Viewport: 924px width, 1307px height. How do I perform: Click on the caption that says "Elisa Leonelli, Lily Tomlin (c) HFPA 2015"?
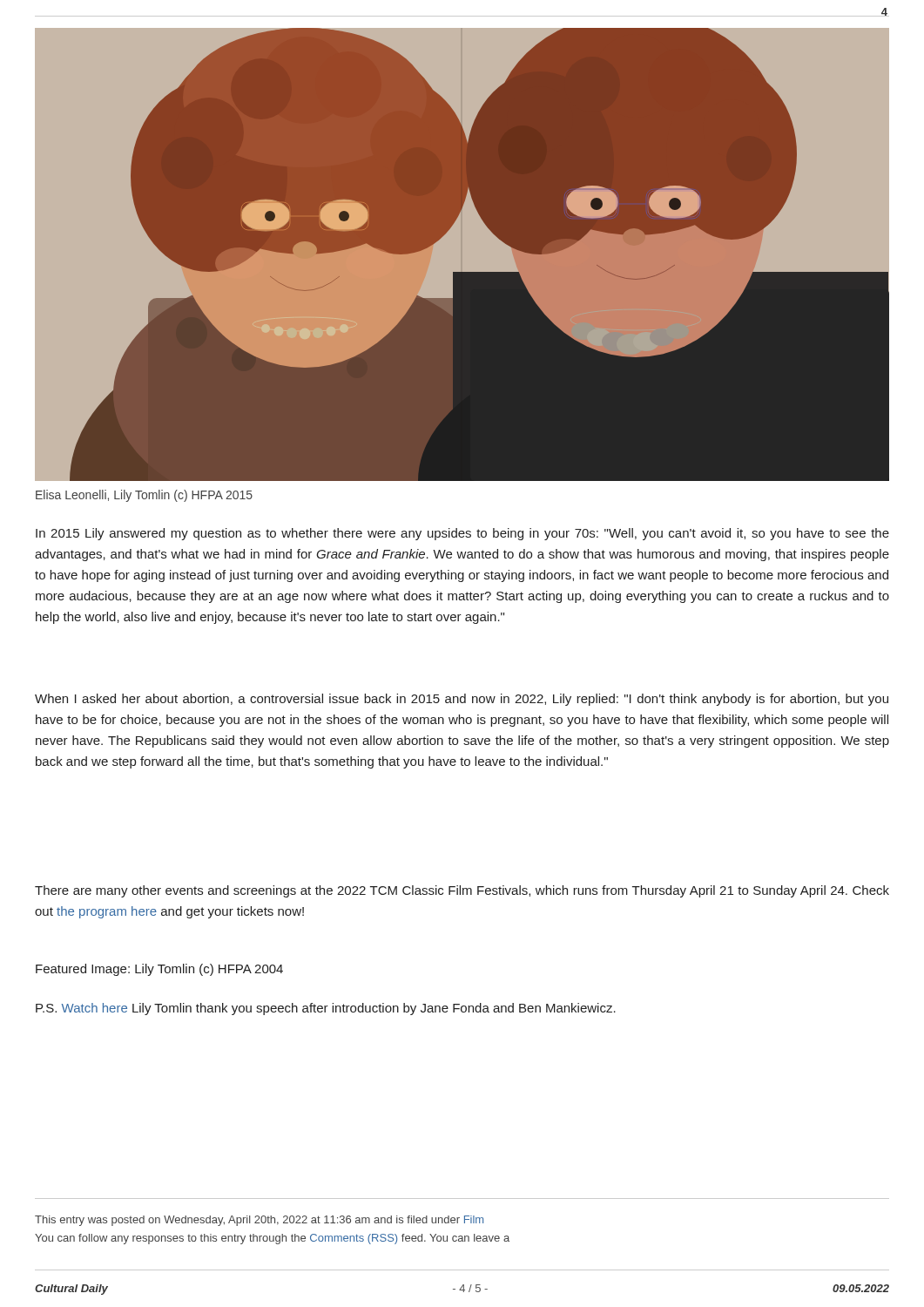(x=144, y=495)
